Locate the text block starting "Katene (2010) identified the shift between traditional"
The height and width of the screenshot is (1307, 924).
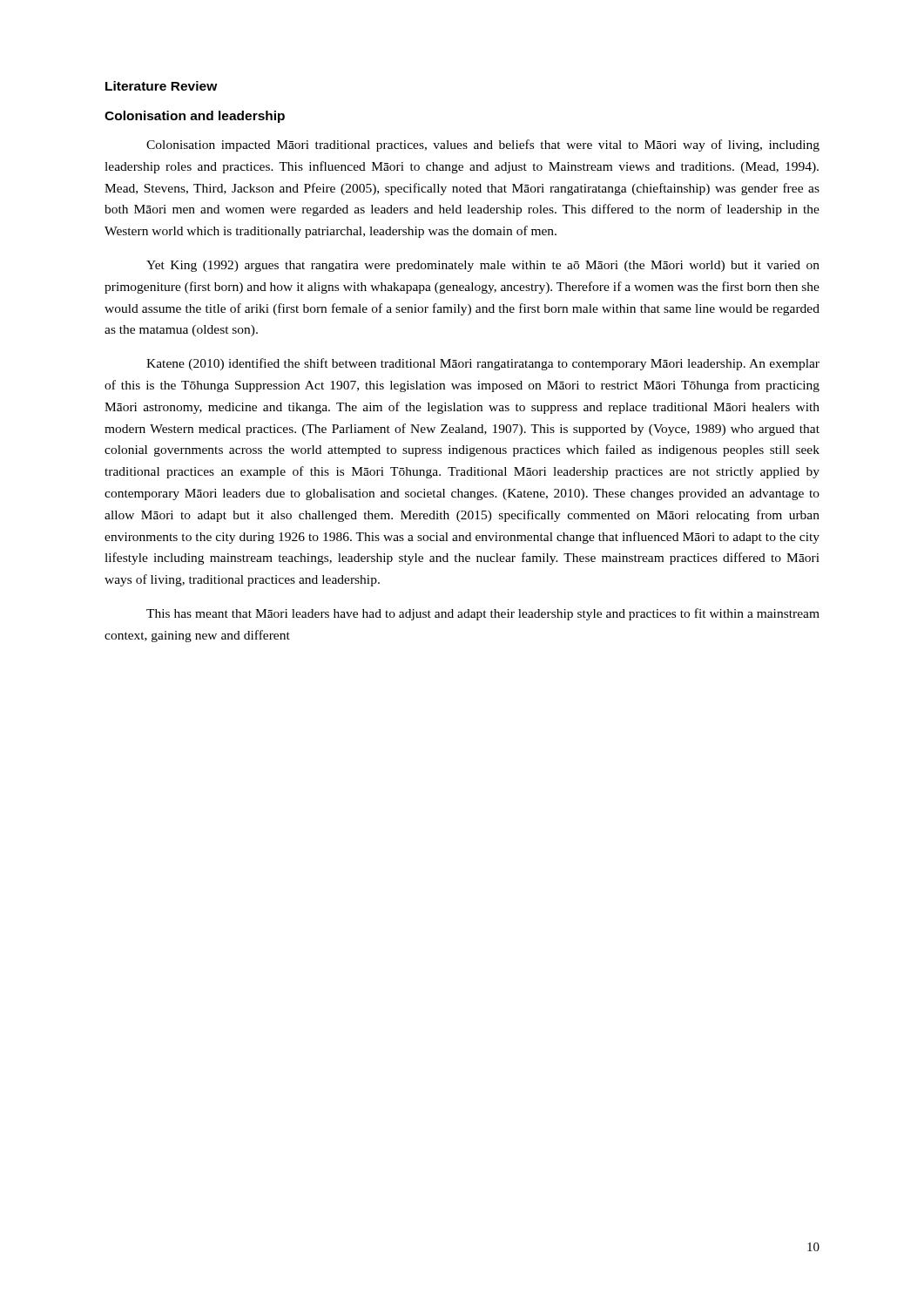462,471
